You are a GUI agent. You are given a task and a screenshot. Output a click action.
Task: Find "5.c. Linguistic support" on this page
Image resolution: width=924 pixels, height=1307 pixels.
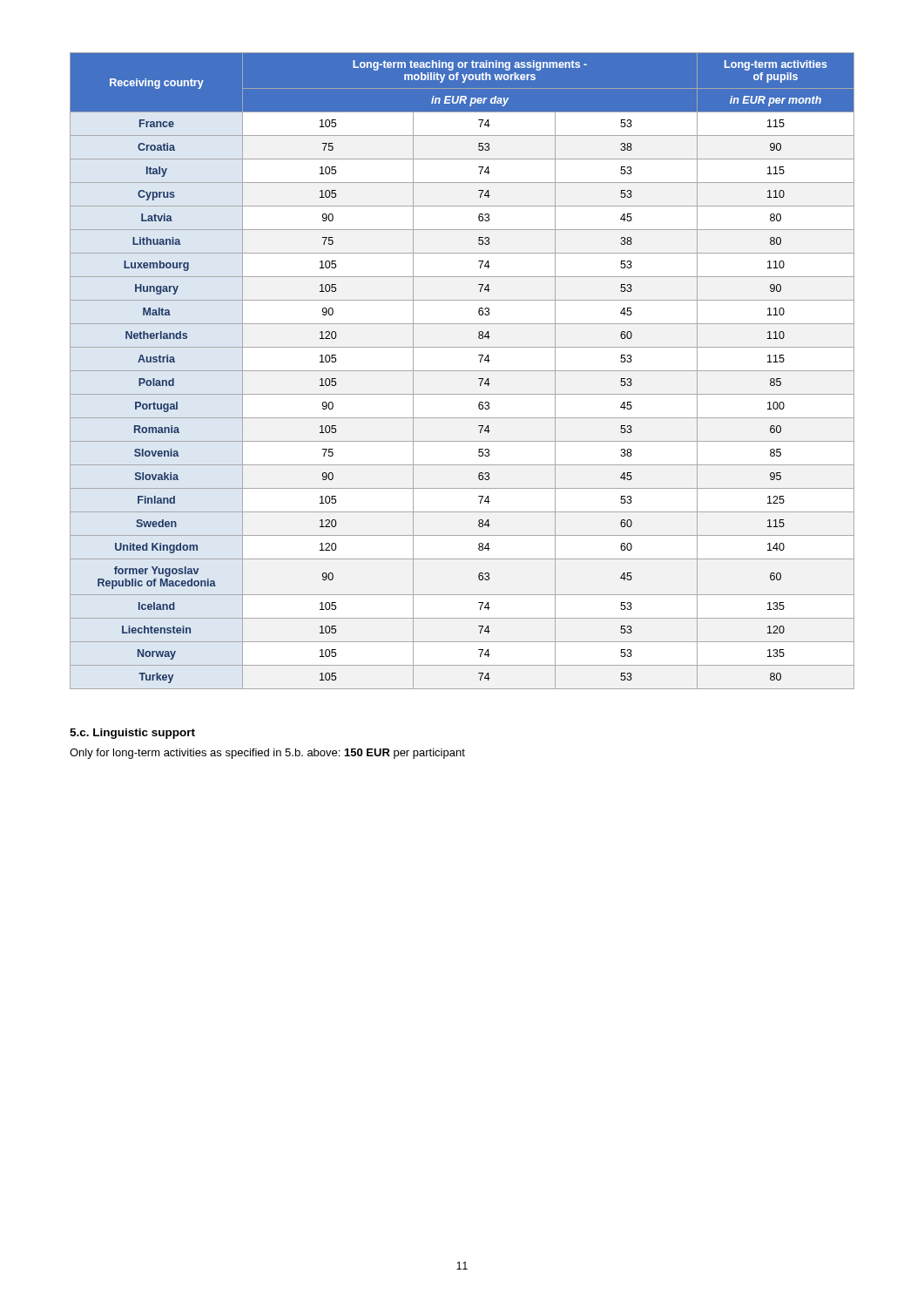(x=132, y=732)
